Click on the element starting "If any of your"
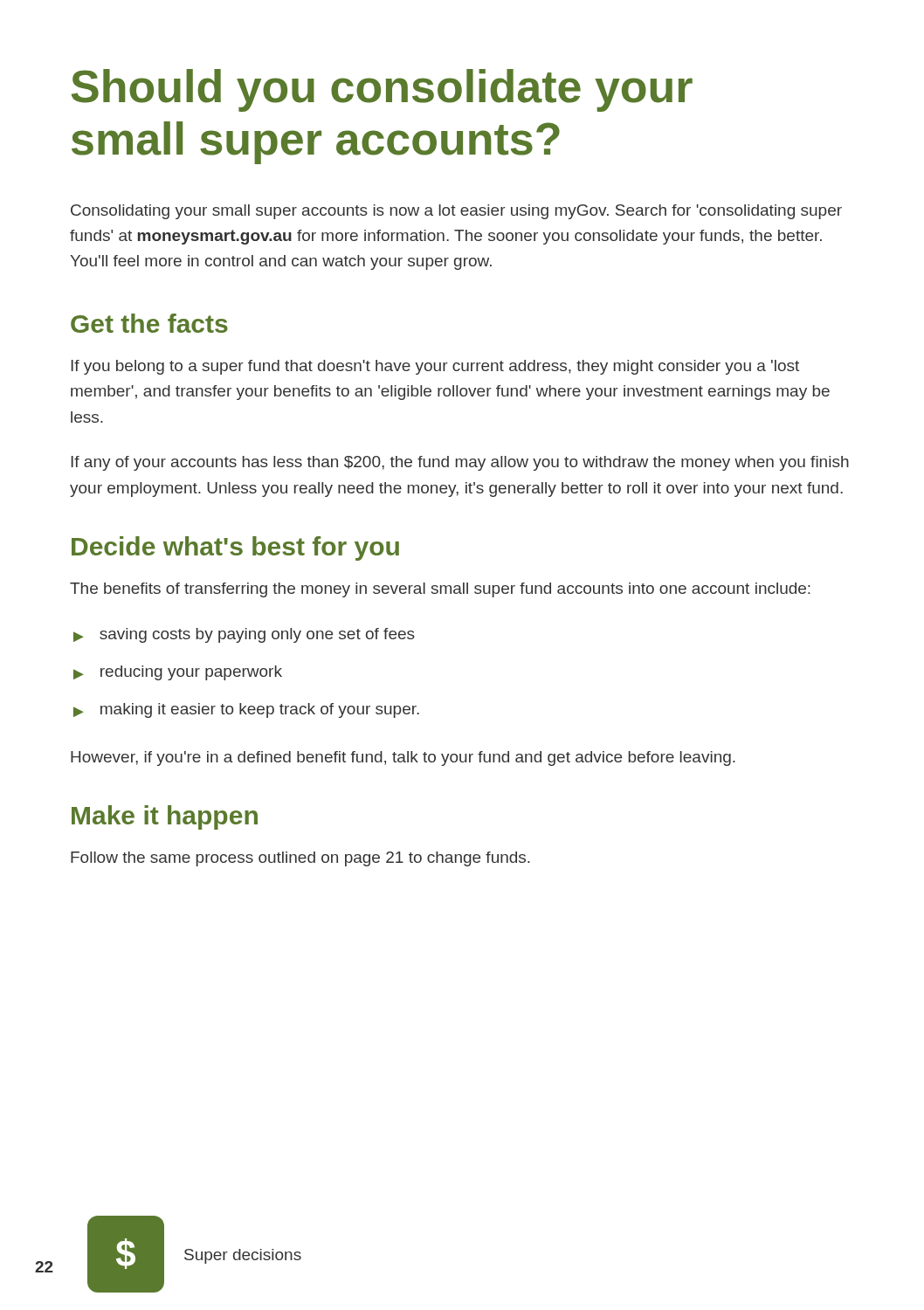Viewport: 924px width, 1310px height. click(x=462, y=475)
